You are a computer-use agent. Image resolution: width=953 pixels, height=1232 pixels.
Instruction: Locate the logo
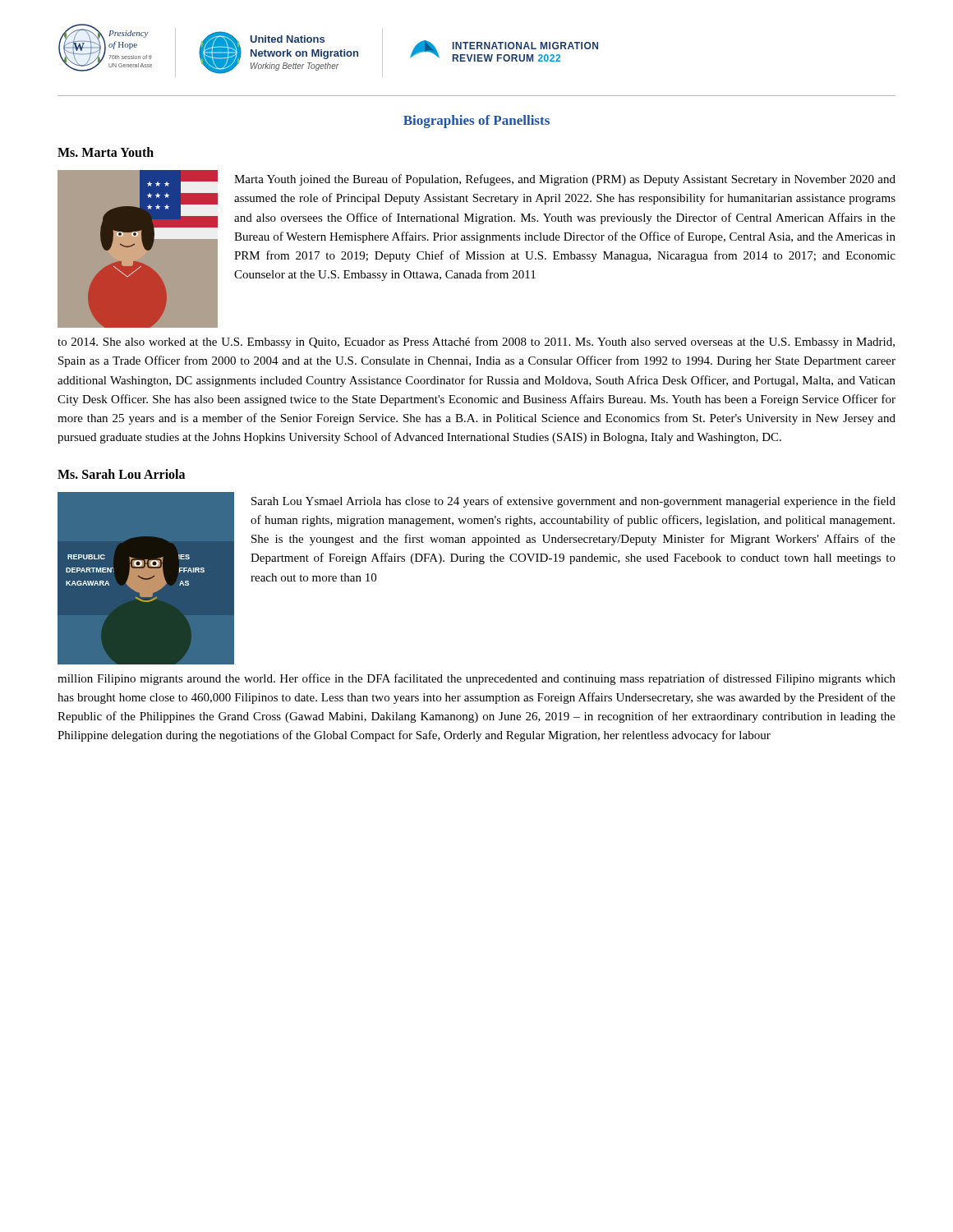[476, 45]
